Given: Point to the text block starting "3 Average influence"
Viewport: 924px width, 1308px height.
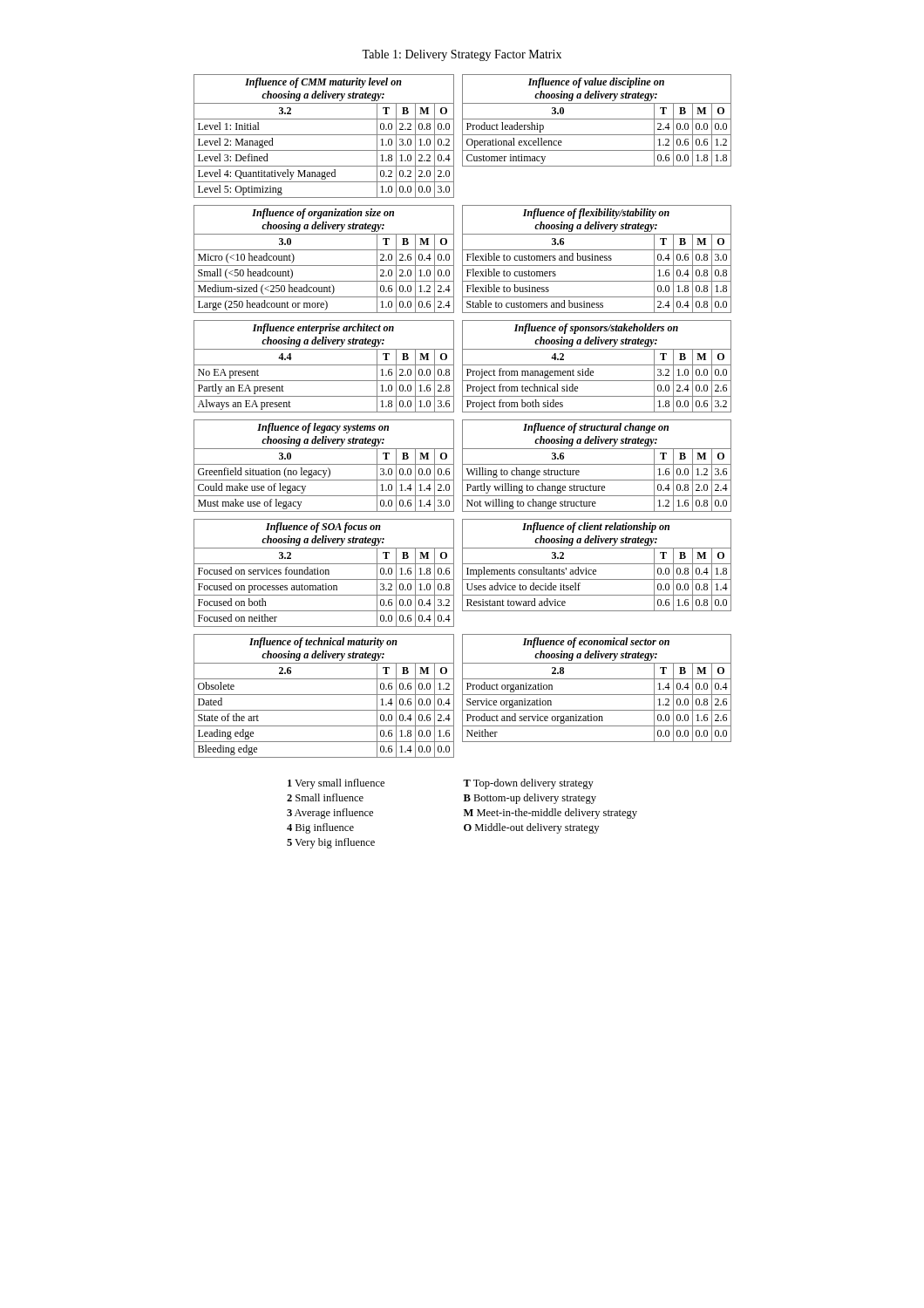Looking at the screenshot, I should click(330, 813).
